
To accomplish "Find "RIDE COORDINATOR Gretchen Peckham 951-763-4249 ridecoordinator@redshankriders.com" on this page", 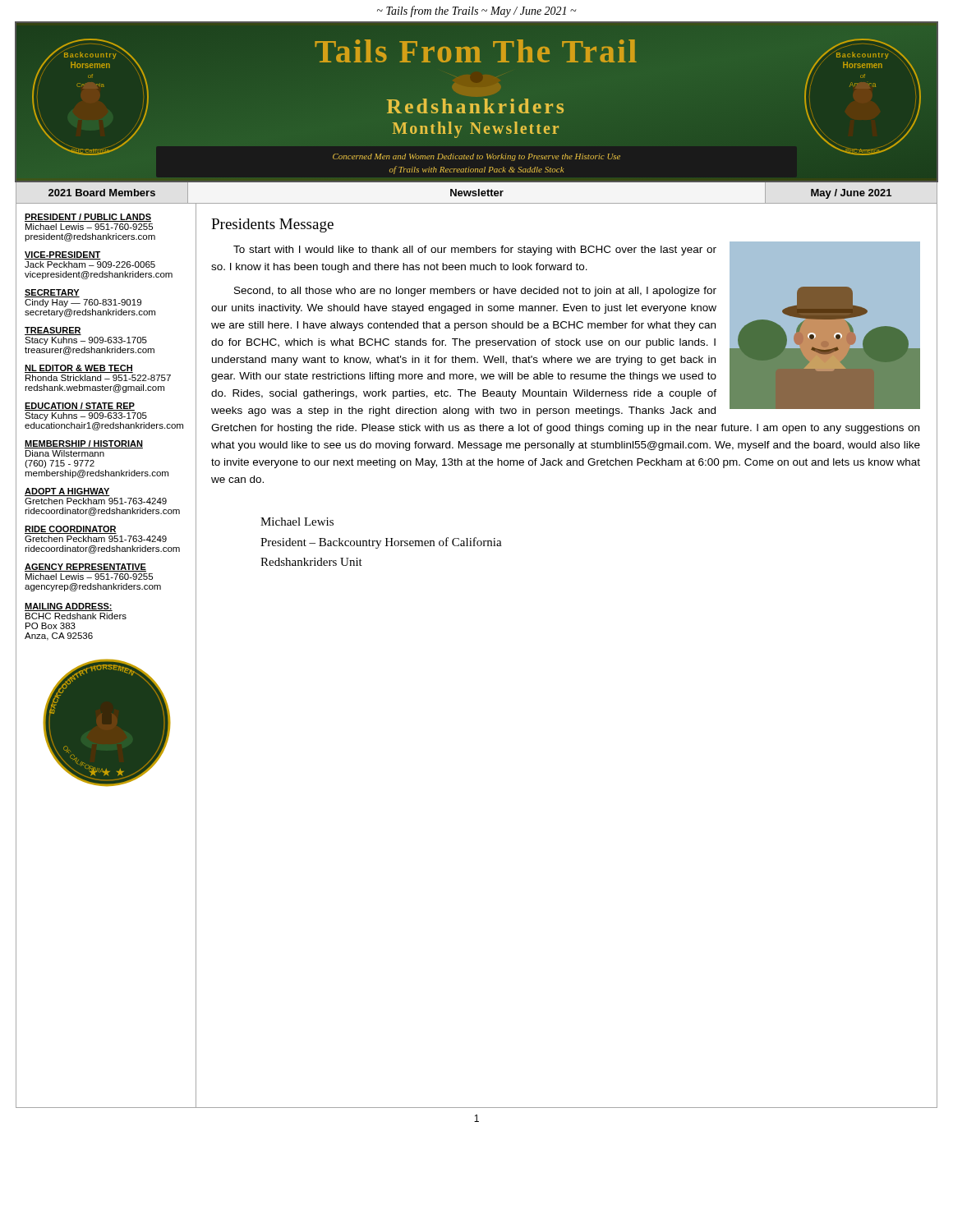I will 107,539.
